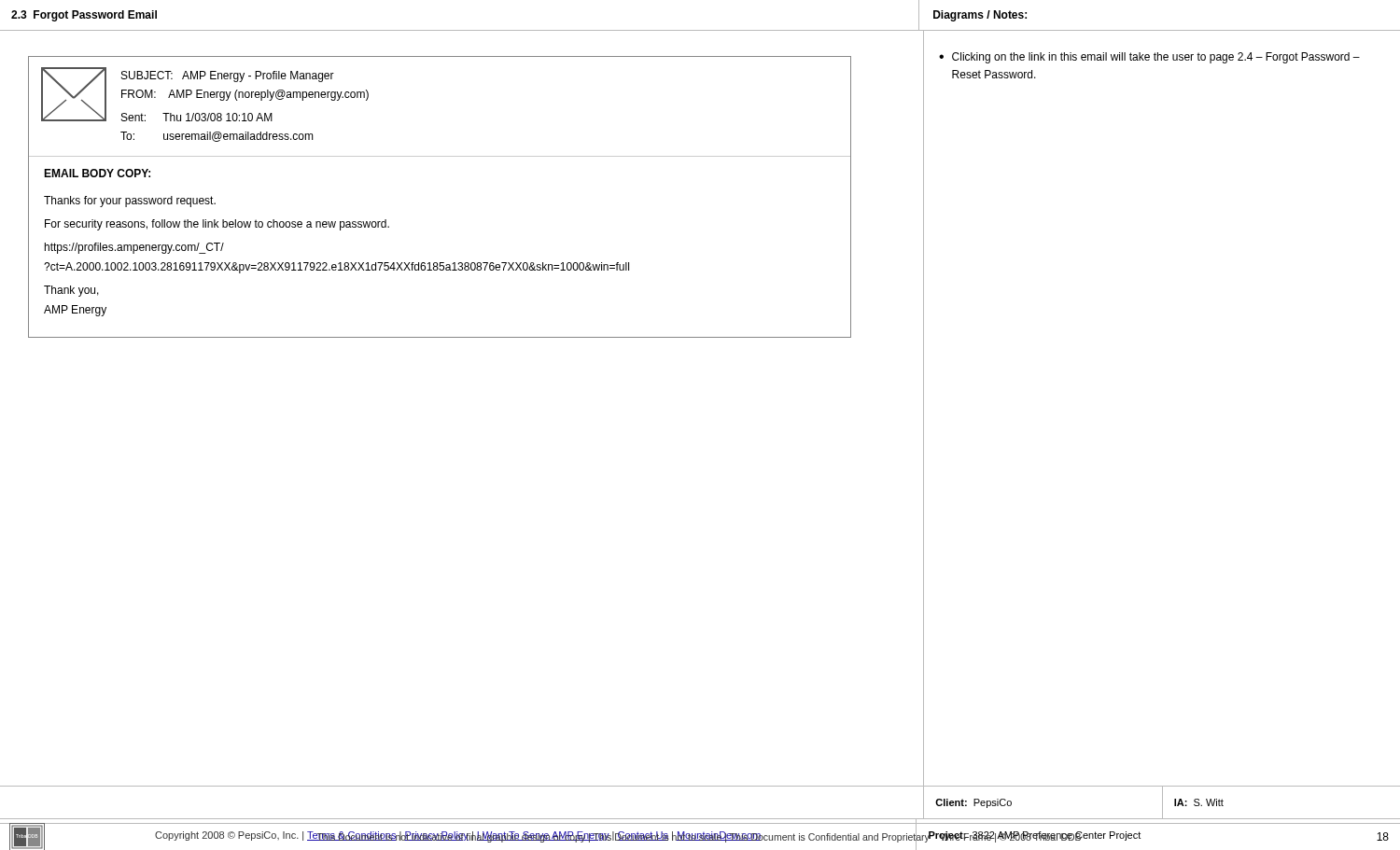Find the screenshot
1400x850 pixels.
(x=466, y=197)
